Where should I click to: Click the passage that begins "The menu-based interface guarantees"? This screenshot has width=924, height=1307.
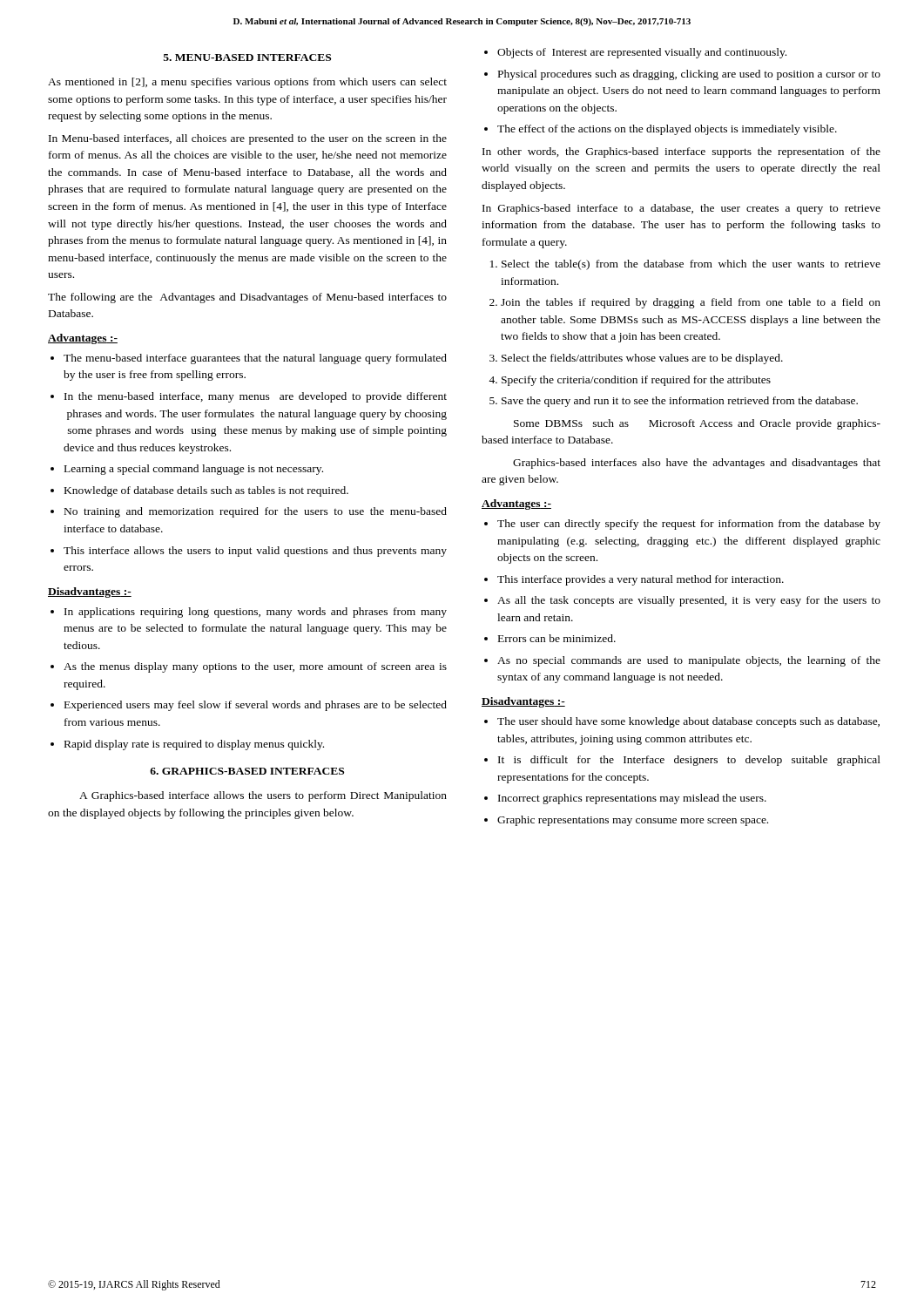click(x=255, y=366)
